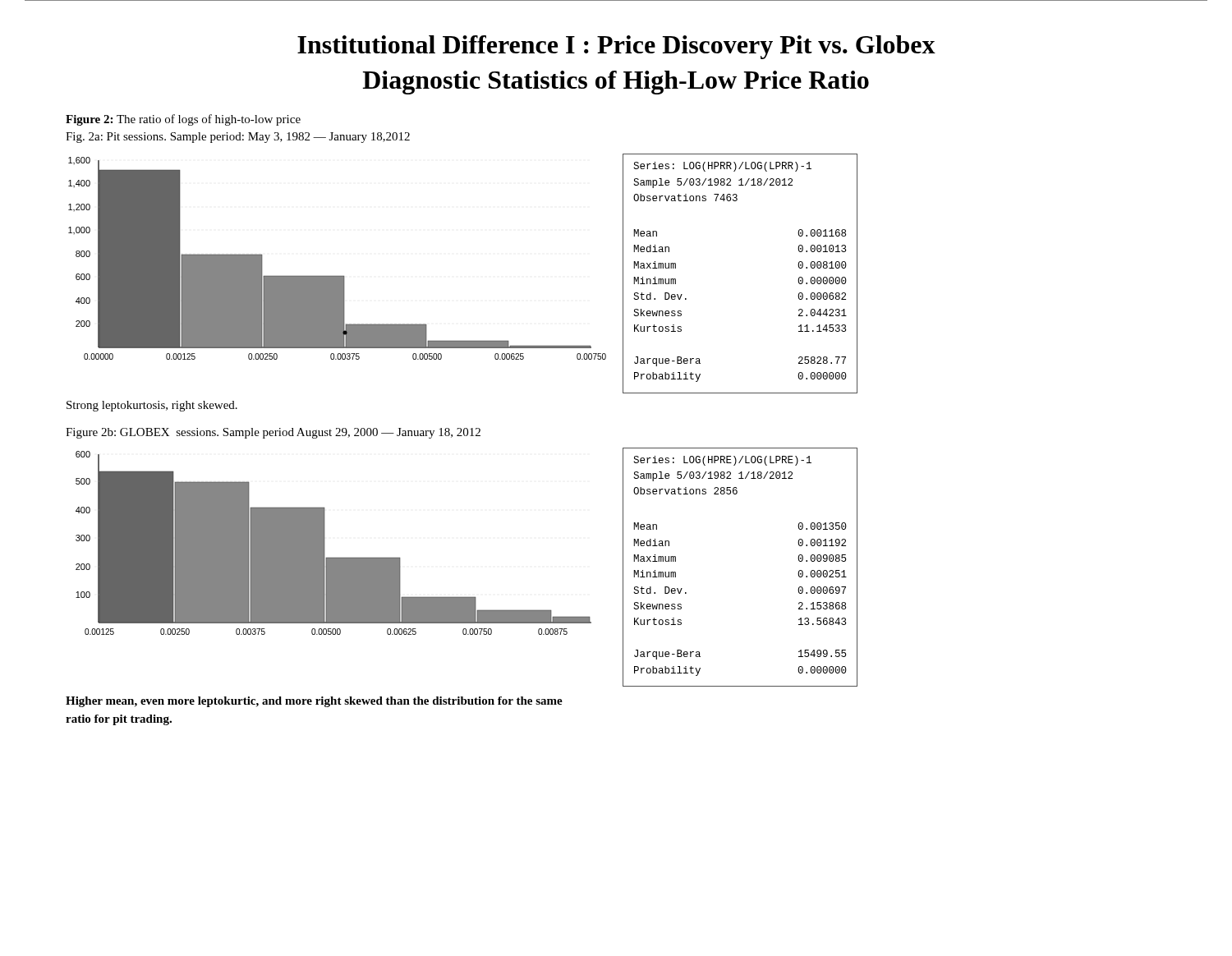Click on the passage starting "Institutional Difference I : Price Discovery Pit vs."
1232x956 pixels.
[616, 63]
